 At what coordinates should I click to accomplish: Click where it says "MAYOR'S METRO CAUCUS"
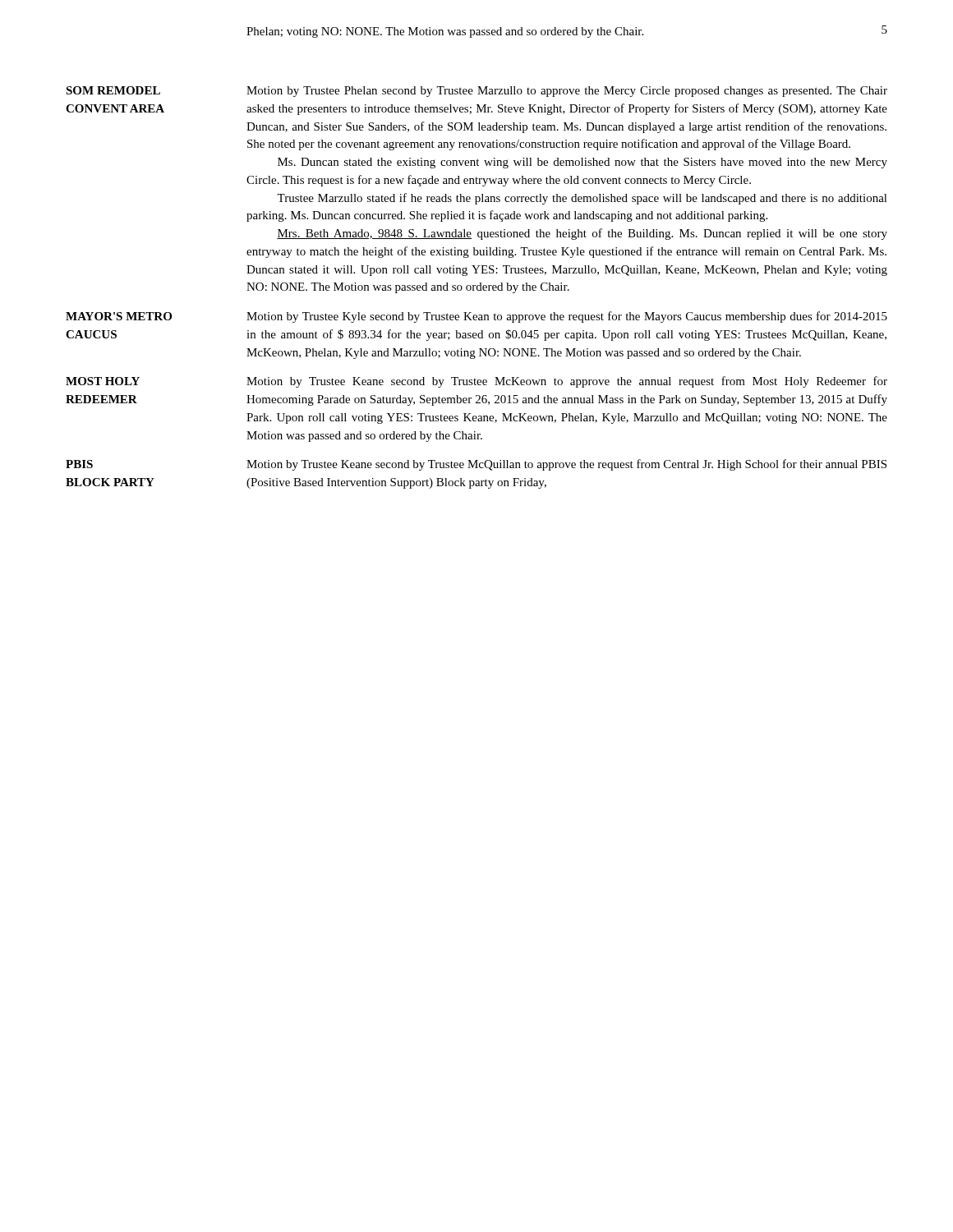(x=119, y=325)
